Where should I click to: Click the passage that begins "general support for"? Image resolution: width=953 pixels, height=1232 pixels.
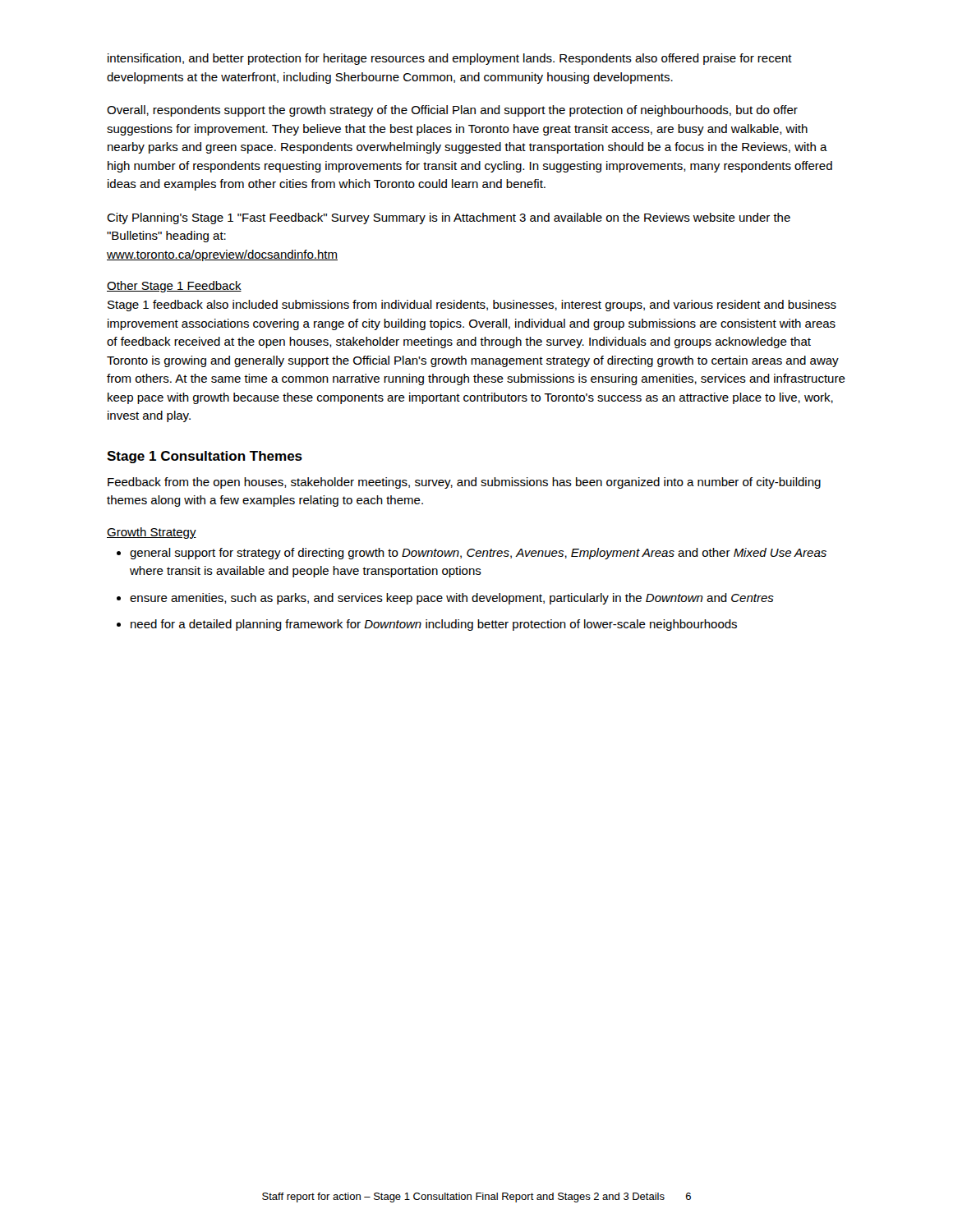pos(476,588)
